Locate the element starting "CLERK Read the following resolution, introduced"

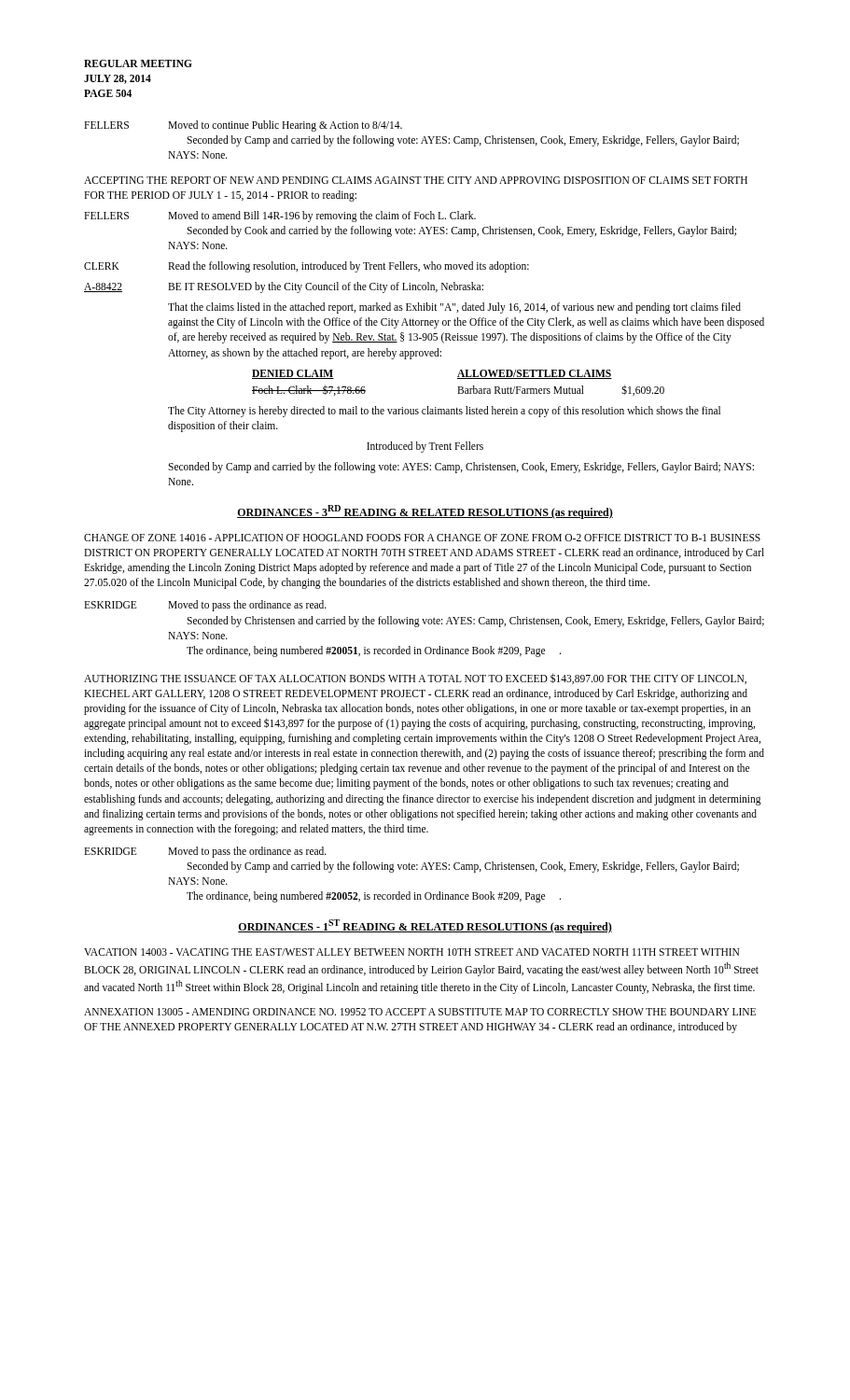click(425, 266)
